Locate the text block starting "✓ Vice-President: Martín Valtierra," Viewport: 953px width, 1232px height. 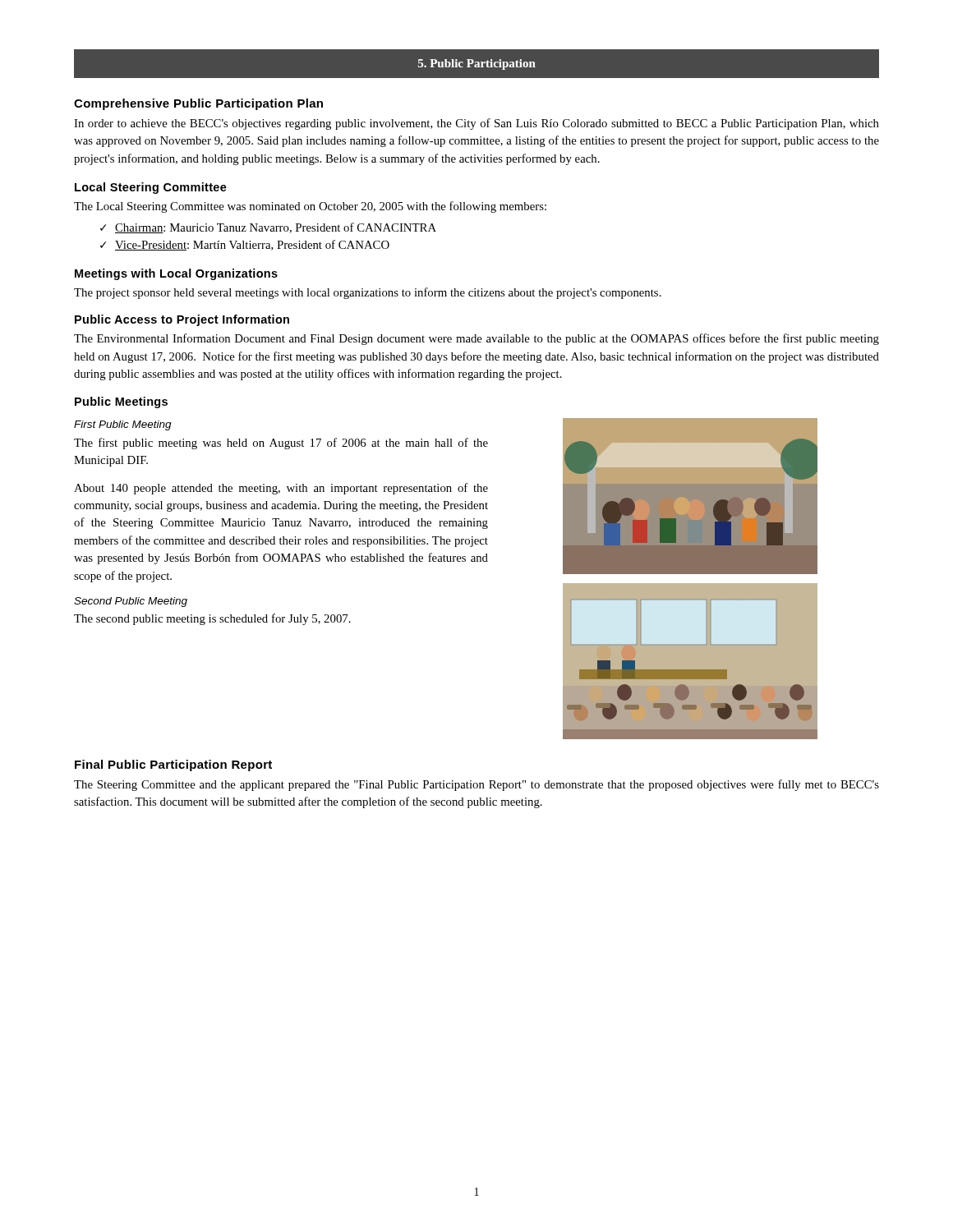tap(244, 245)
